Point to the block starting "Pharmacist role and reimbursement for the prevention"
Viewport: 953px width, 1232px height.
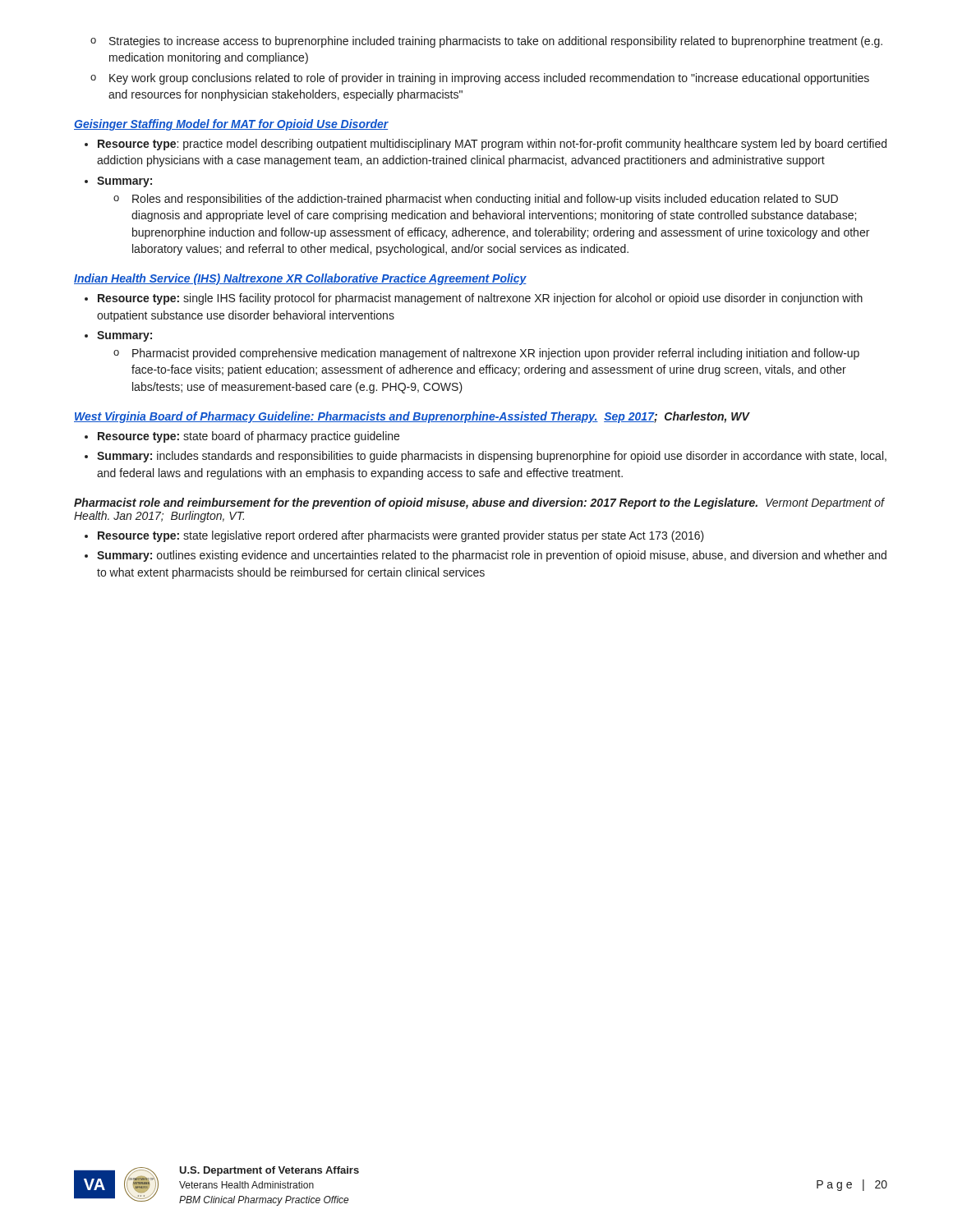(479, 509)
